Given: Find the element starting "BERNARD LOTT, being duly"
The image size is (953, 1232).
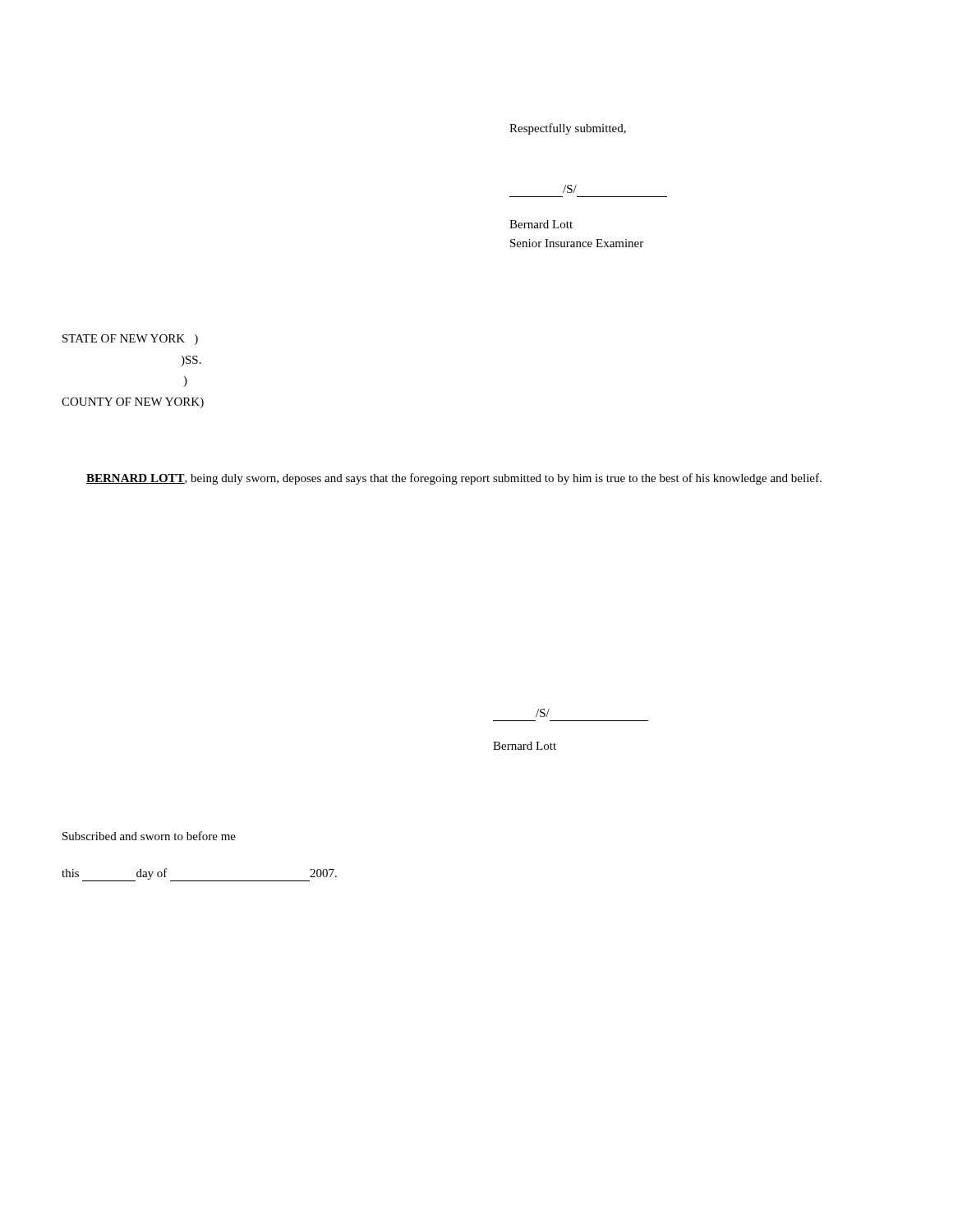Looking at the screenshot, I should coord(442,478).
